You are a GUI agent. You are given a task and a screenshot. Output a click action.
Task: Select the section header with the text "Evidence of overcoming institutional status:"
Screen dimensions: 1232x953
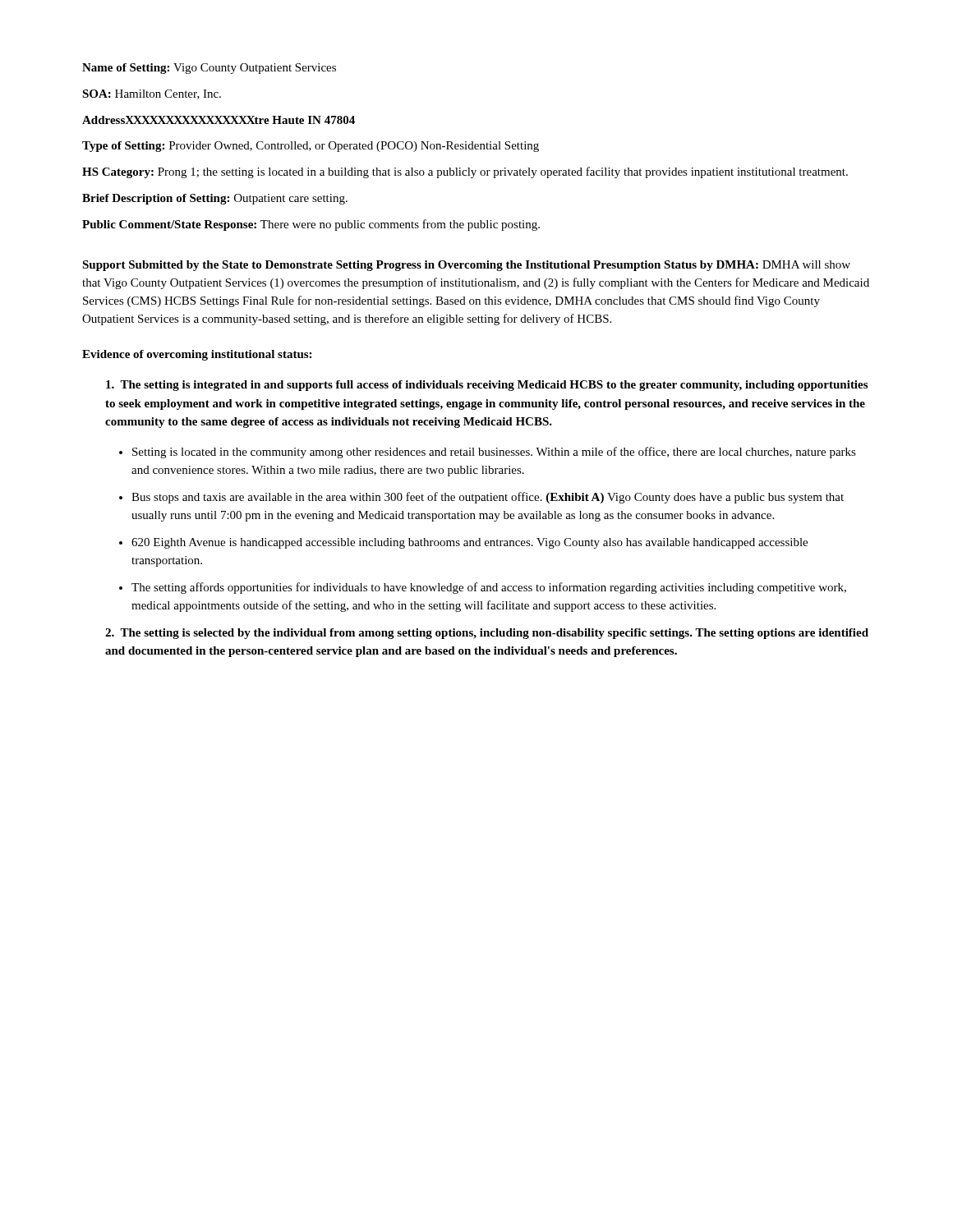click(x=197, y=355)
